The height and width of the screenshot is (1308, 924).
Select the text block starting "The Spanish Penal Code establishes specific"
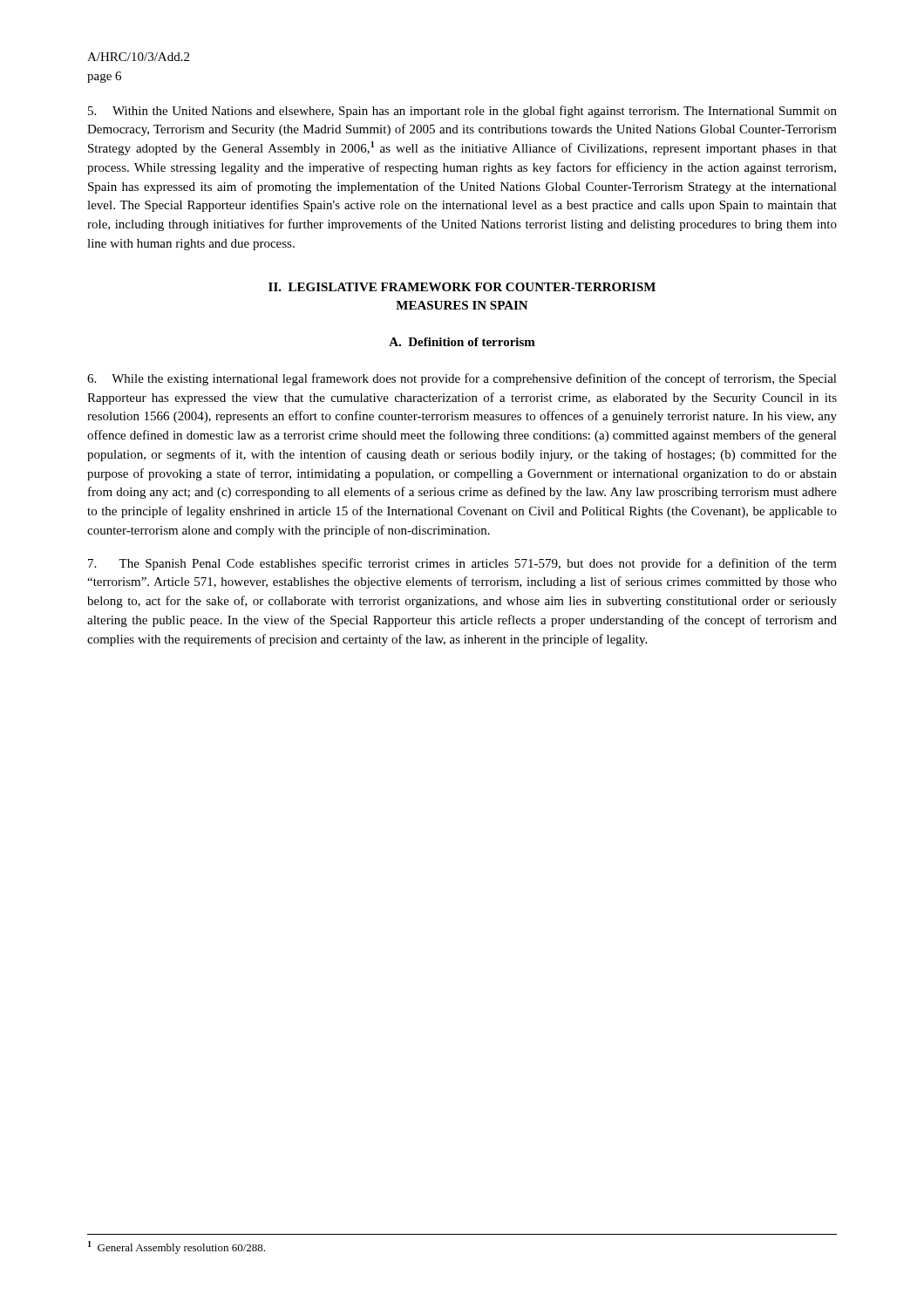pyautogui.click(x=462, y=601)
